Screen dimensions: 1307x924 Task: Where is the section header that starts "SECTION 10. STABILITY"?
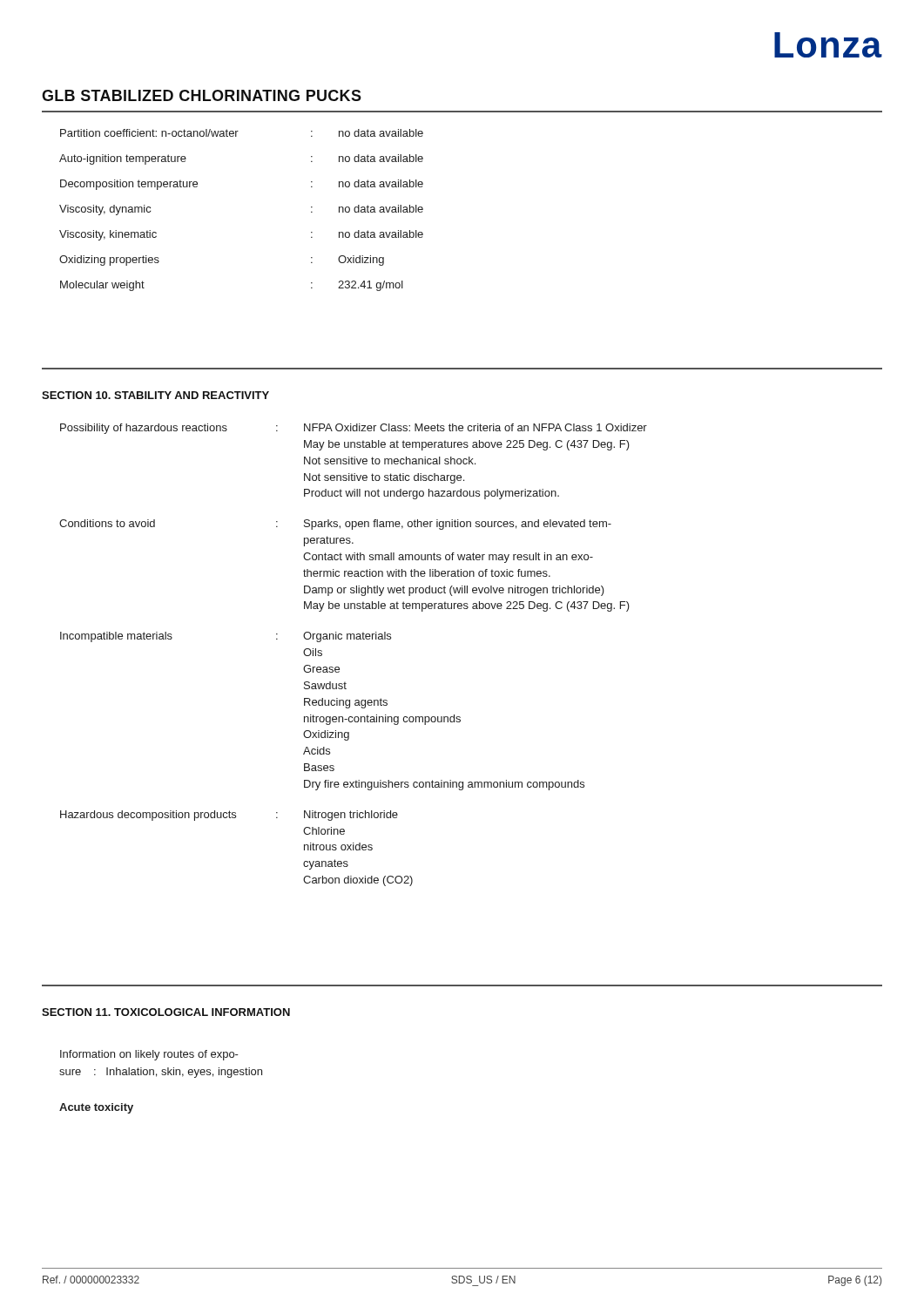click(156, 395)
